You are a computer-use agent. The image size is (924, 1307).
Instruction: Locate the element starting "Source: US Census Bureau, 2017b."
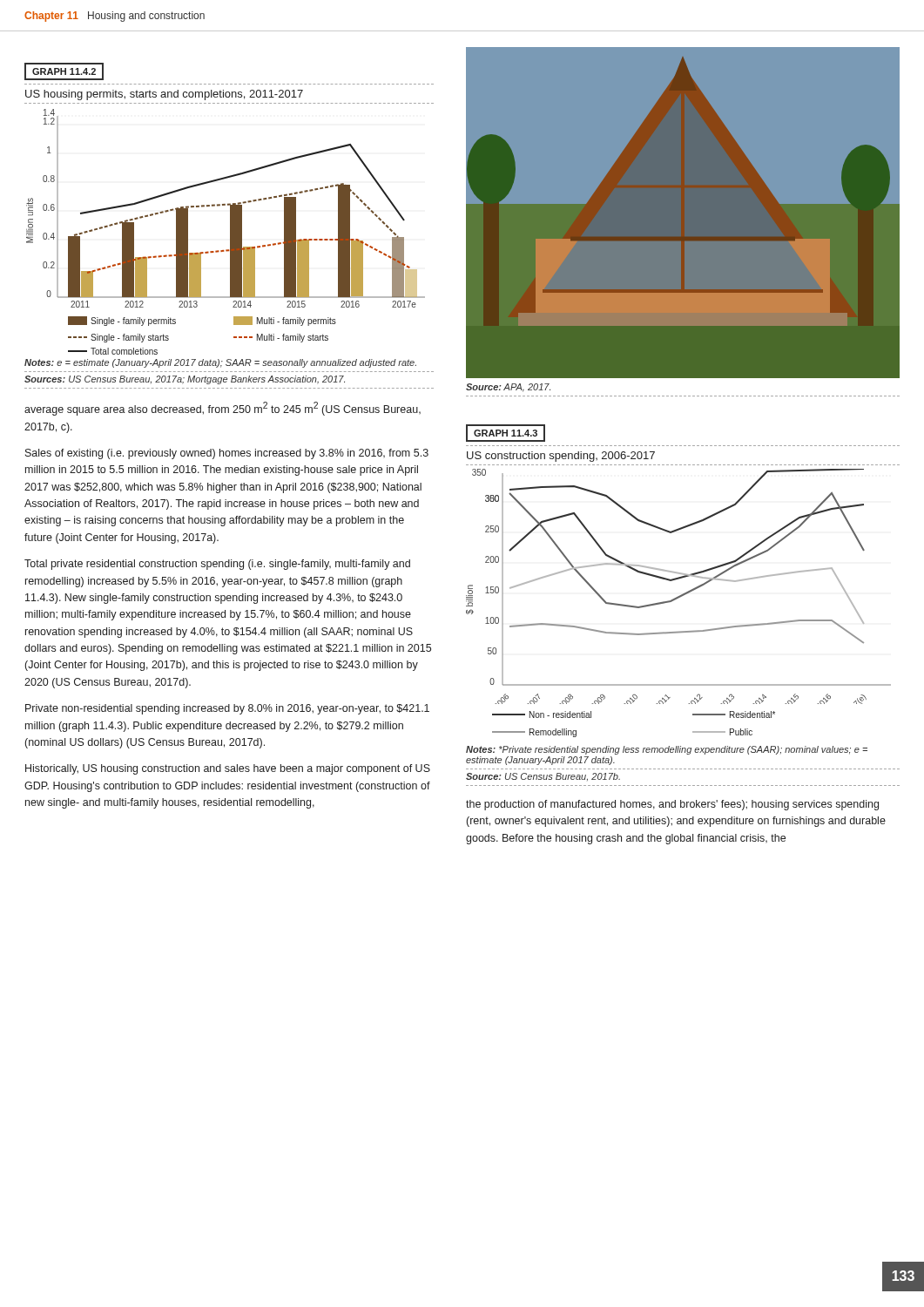543,776
